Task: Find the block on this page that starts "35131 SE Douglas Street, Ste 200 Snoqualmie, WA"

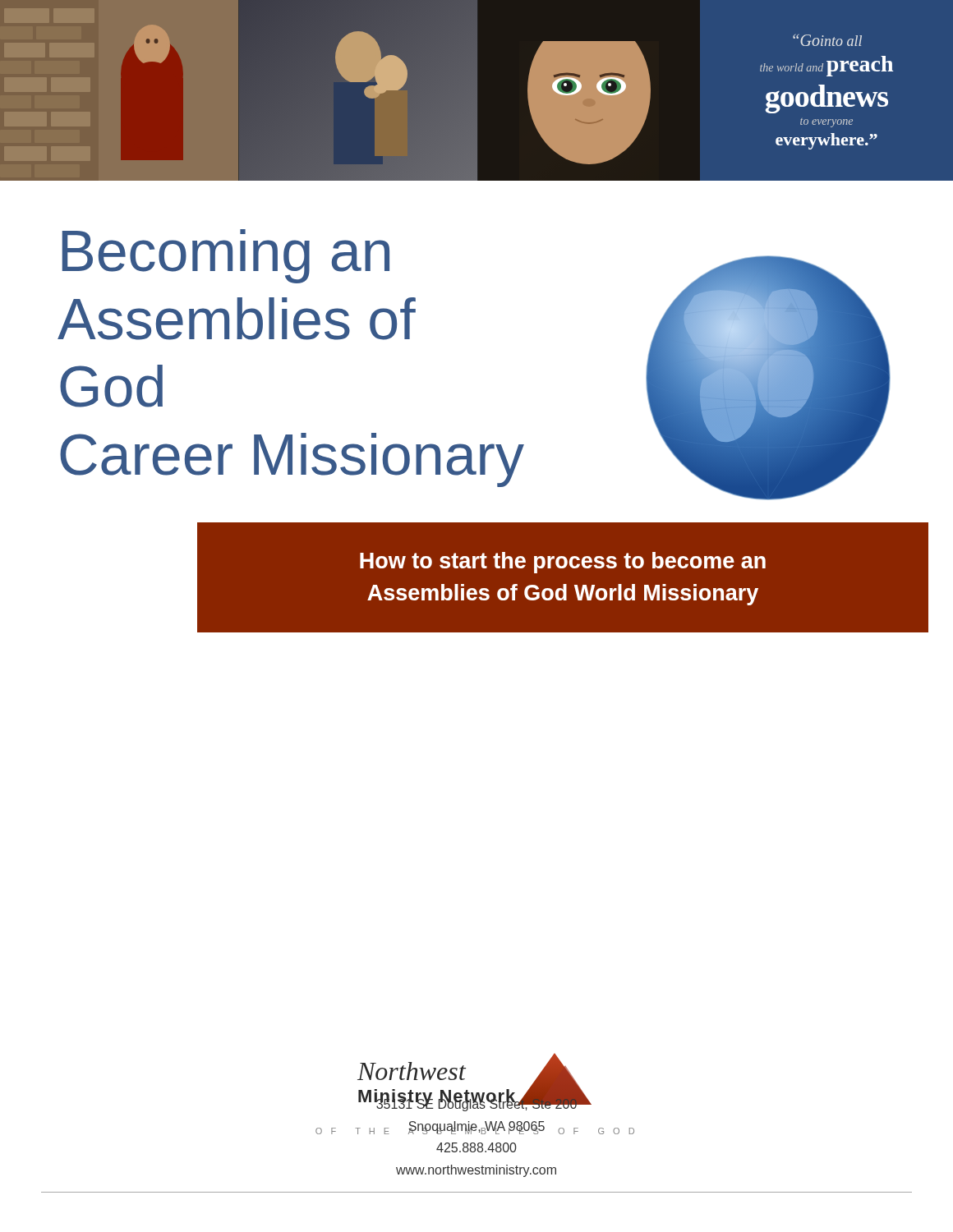Action: tap(476, 1138)
